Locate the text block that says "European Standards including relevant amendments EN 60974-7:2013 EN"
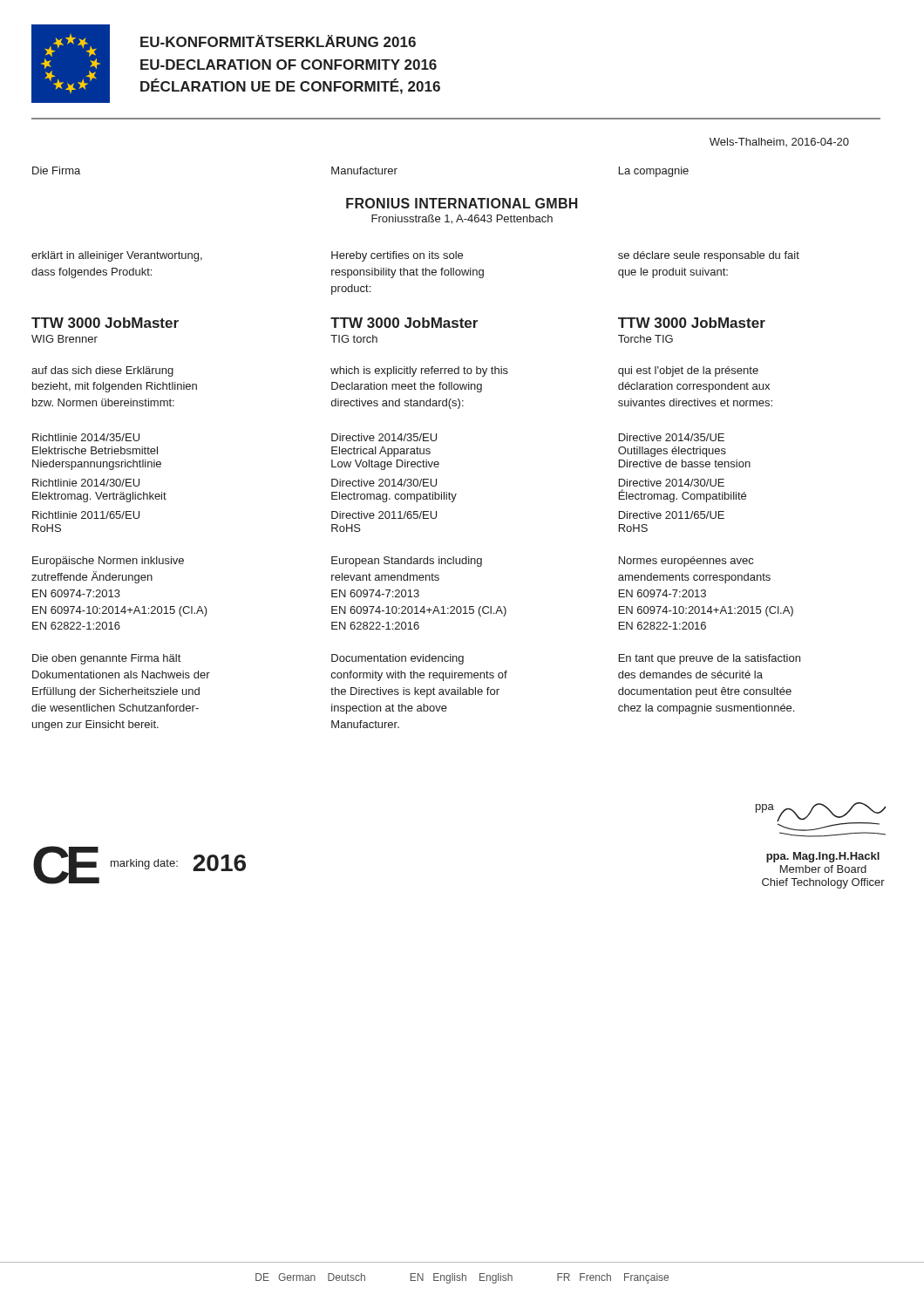This screenshot has height=1308, width=924. pyautogui.click(x=419, y=593)
